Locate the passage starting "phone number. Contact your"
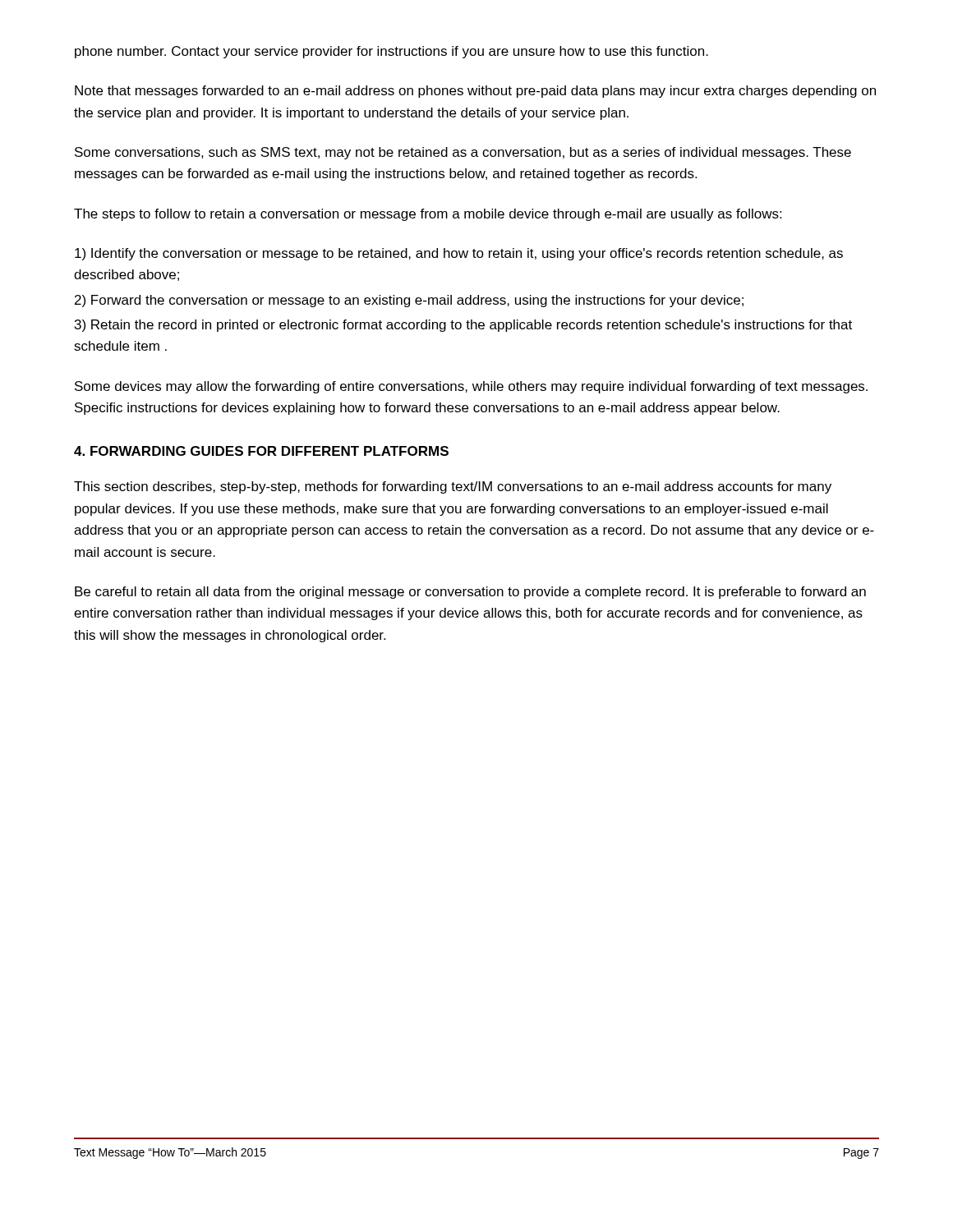 (x=391, y=51)
